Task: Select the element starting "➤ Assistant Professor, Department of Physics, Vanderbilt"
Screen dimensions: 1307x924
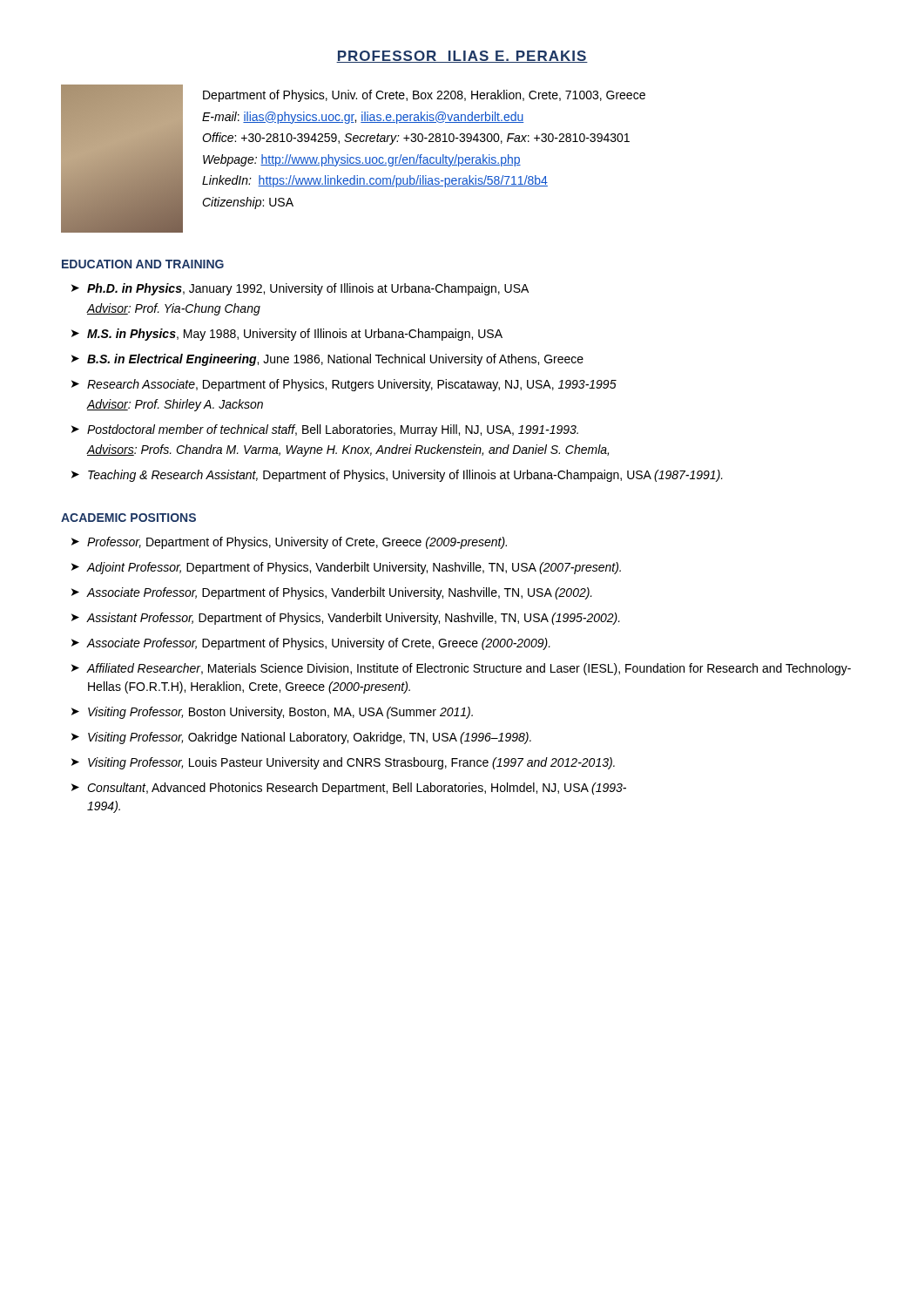Action: (x=466, y=618)
